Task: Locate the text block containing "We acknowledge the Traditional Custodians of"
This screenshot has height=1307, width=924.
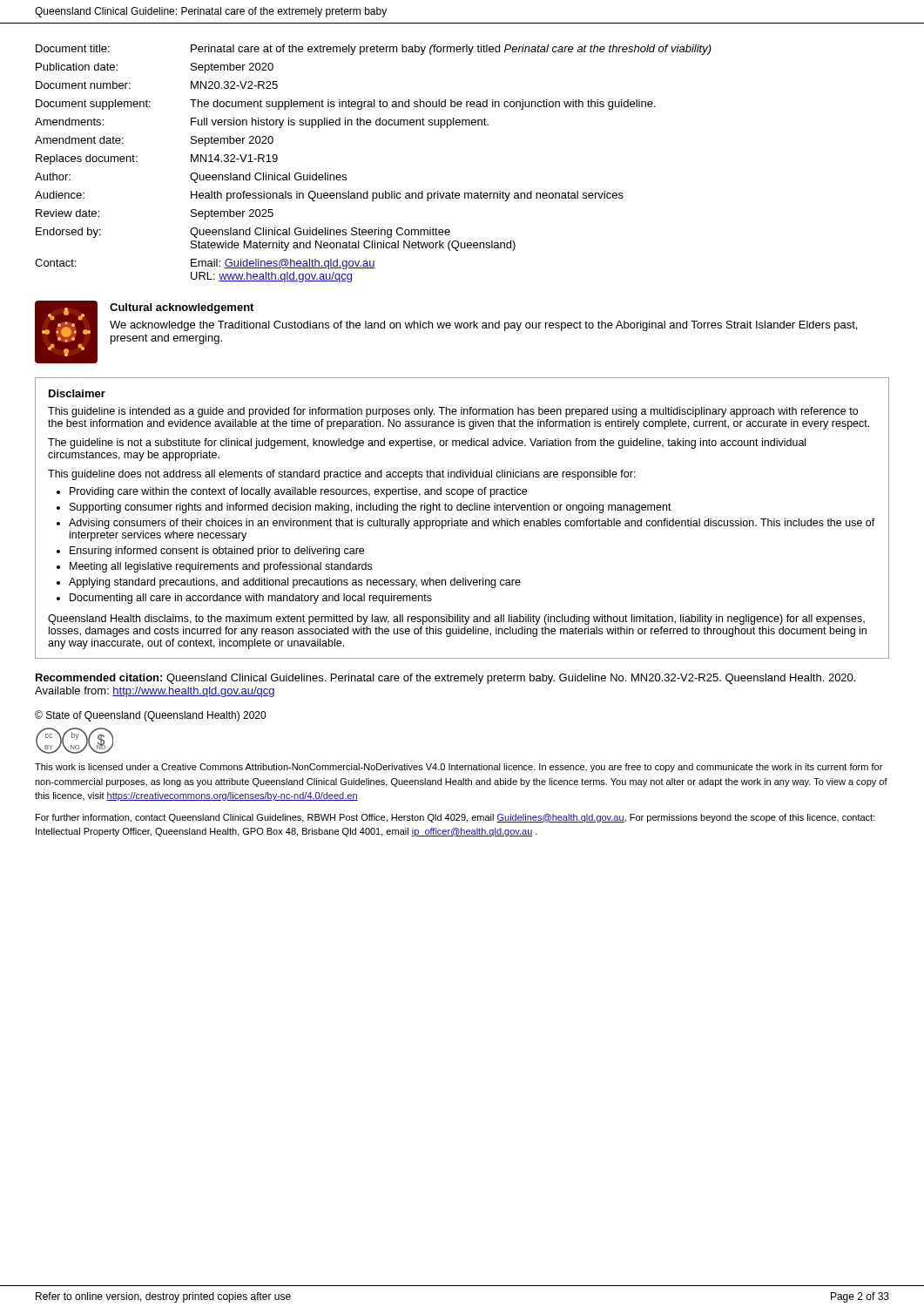Action: [484, 331]
